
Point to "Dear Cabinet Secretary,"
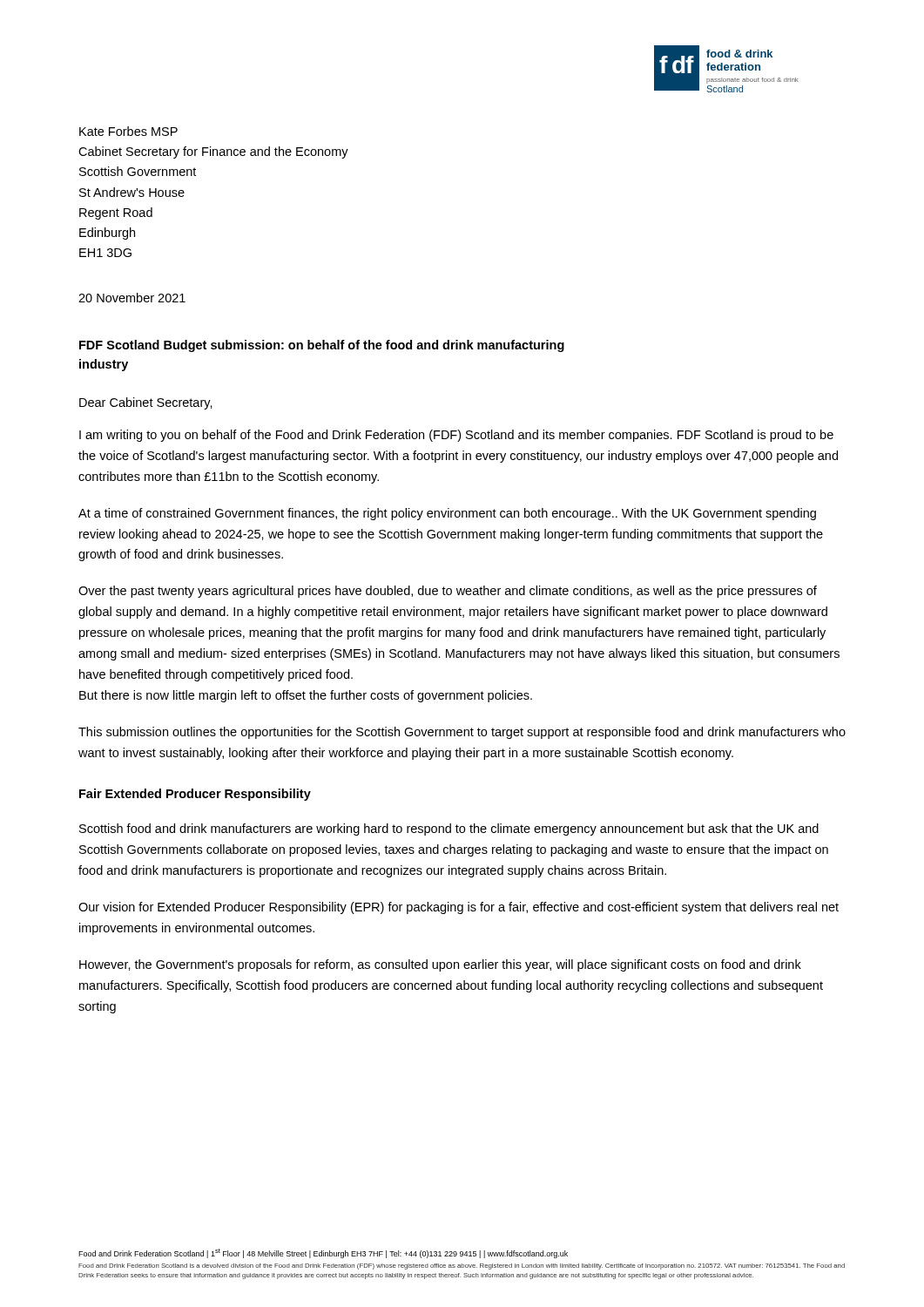tap(146, 402)
